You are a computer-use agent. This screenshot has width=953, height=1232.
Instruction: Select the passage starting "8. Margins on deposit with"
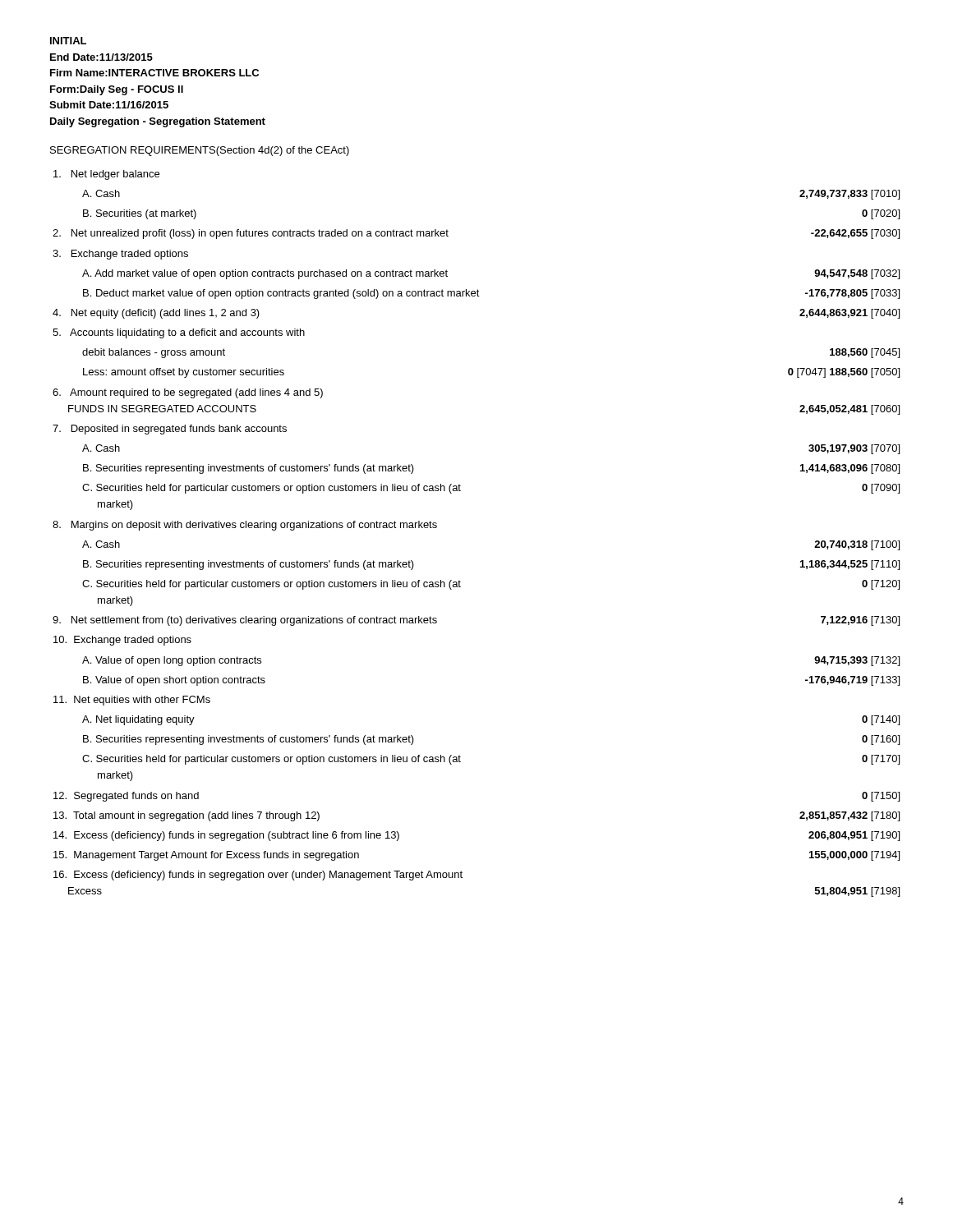click(x=245, y=526)
